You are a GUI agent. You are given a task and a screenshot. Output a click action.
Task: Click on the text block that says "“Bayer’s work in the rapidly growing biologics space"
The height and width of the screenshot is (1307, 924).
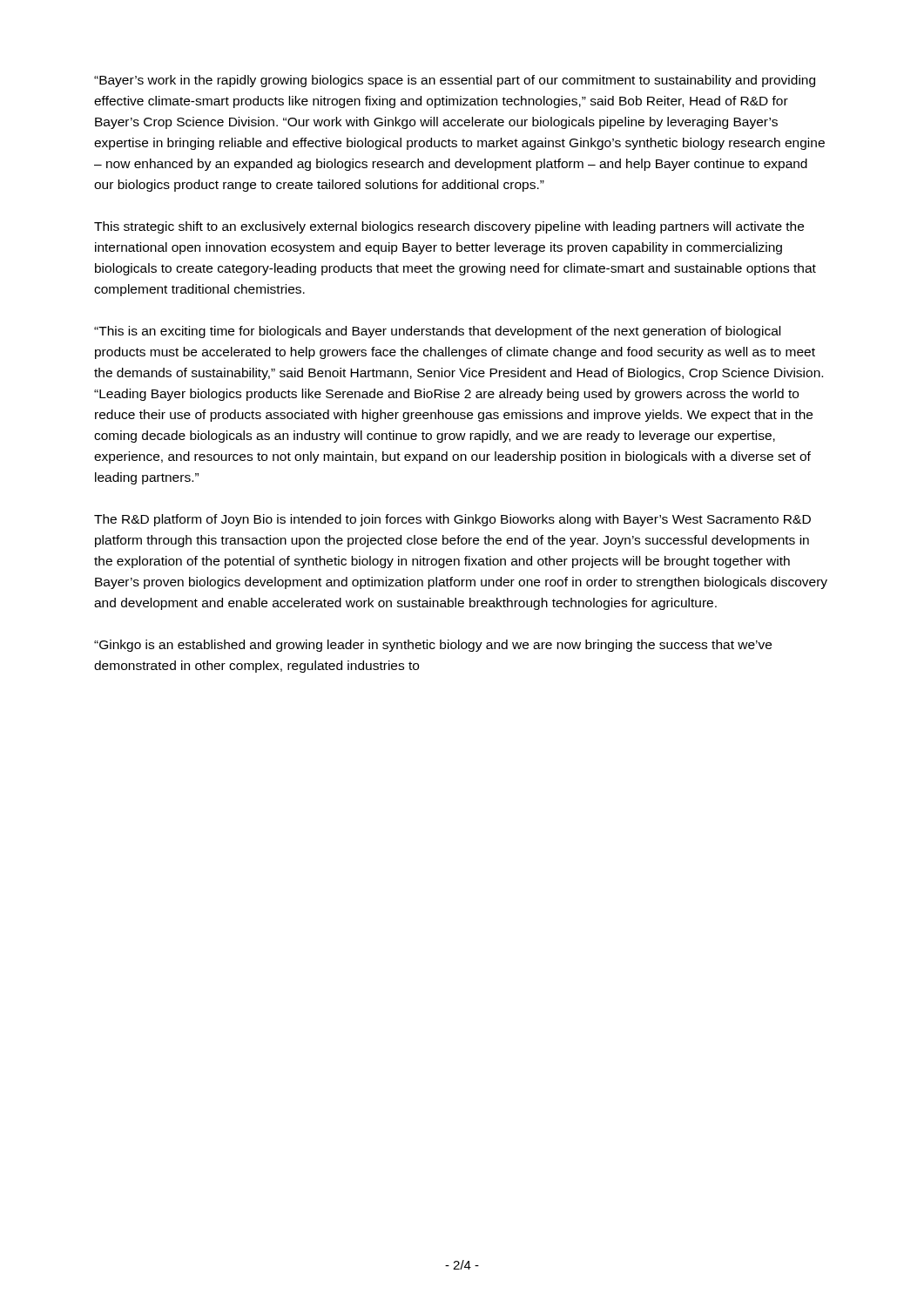[x=460, y=132]
